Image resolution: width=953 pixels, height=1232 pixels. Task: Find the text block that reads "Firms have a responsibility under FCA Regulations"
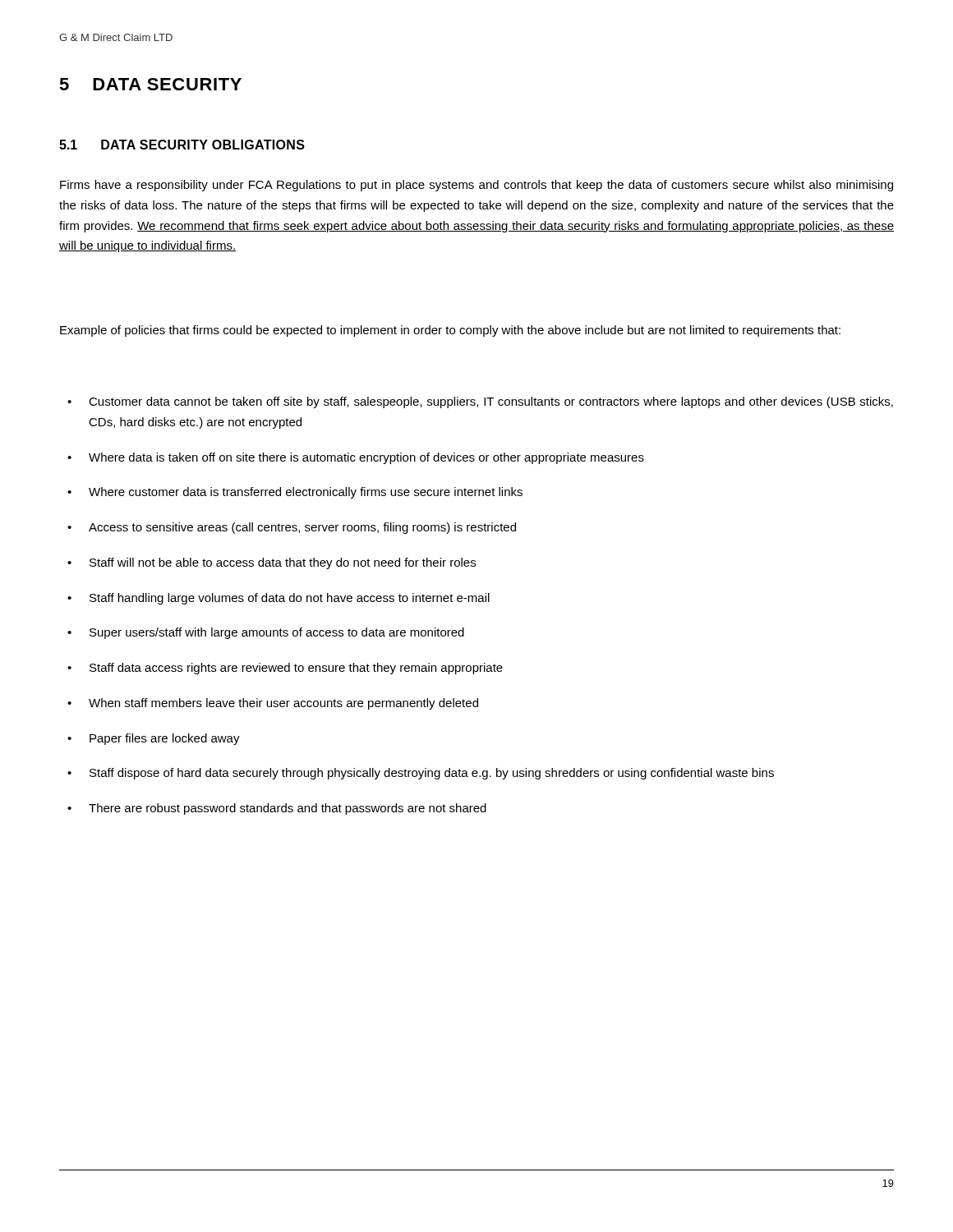tap(476, 215)
